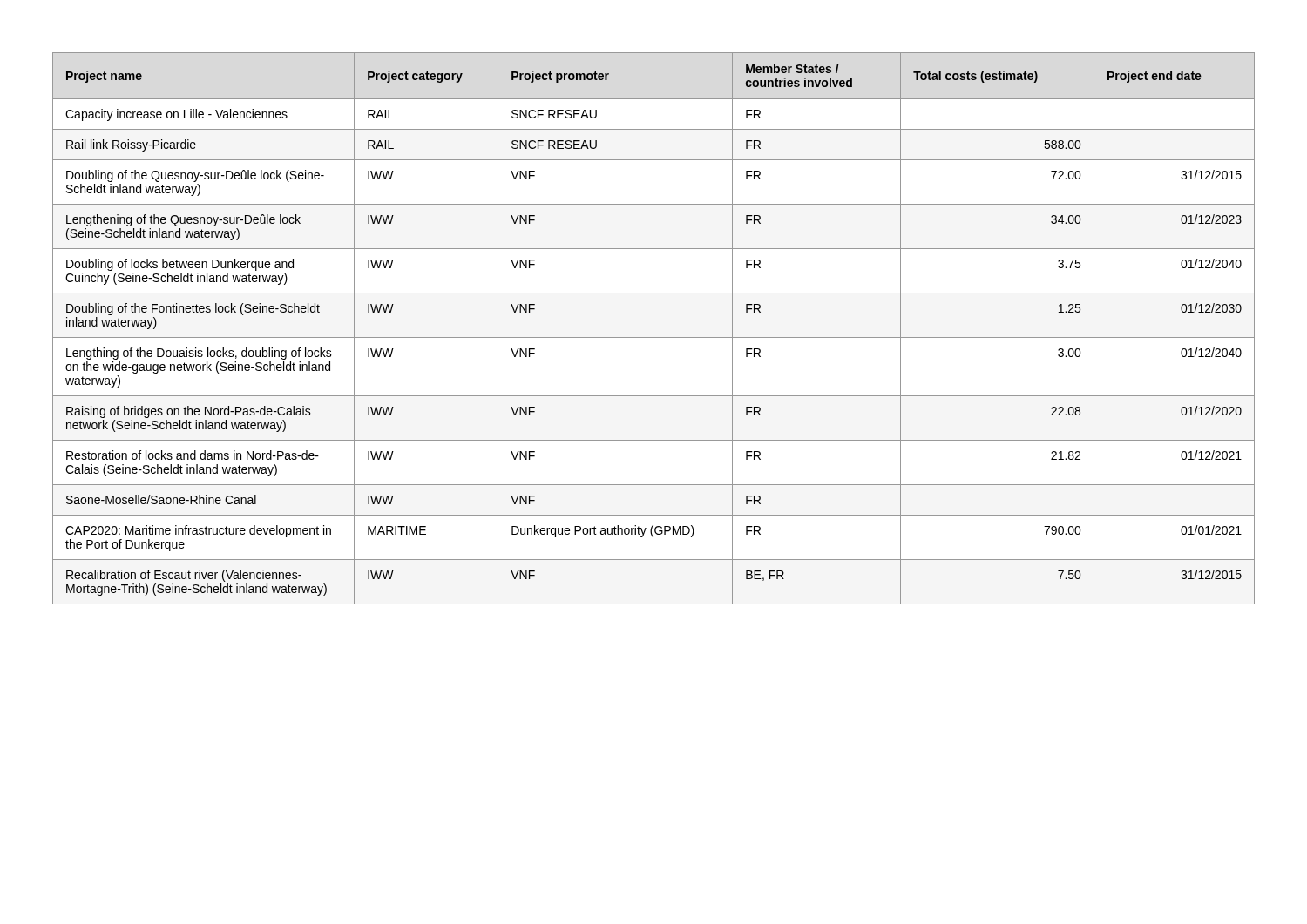
Task: Click on the table containing "Project name"
Action: click(x=654, y=328)
